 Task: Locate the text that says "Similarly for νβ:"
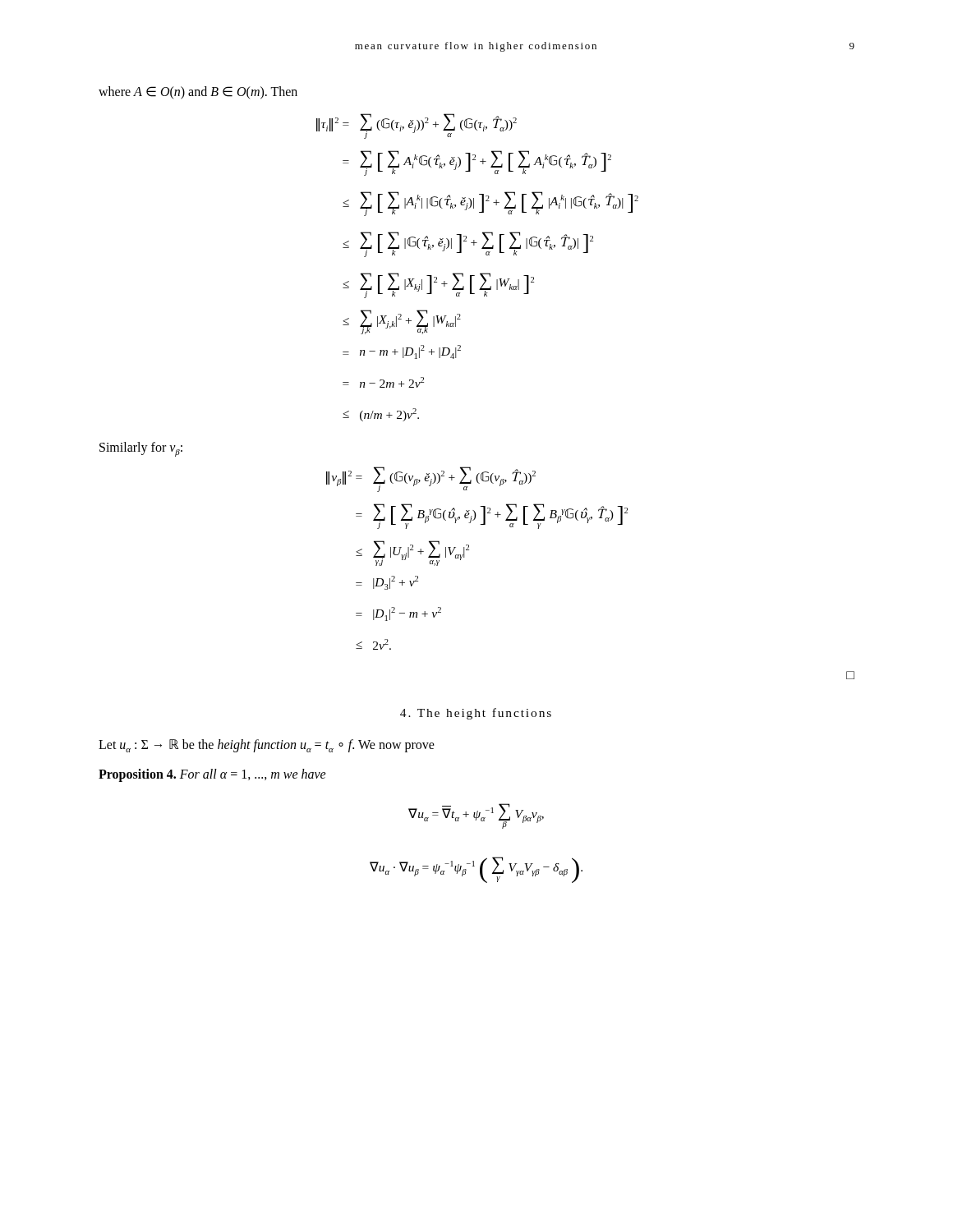[141, 448]
